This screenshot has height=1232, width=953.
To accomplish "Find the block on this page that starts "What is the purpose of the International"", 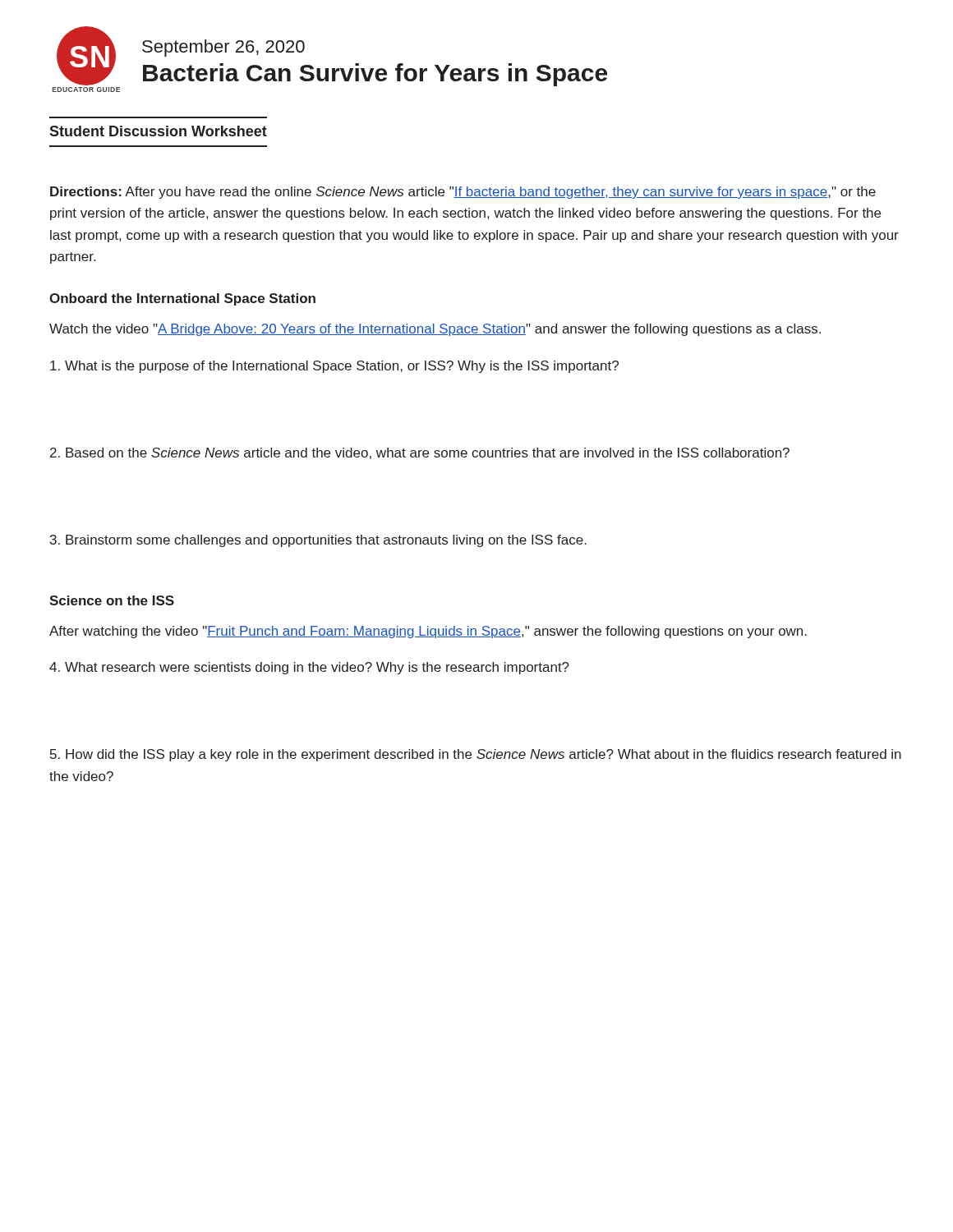I will coord(334,366).
